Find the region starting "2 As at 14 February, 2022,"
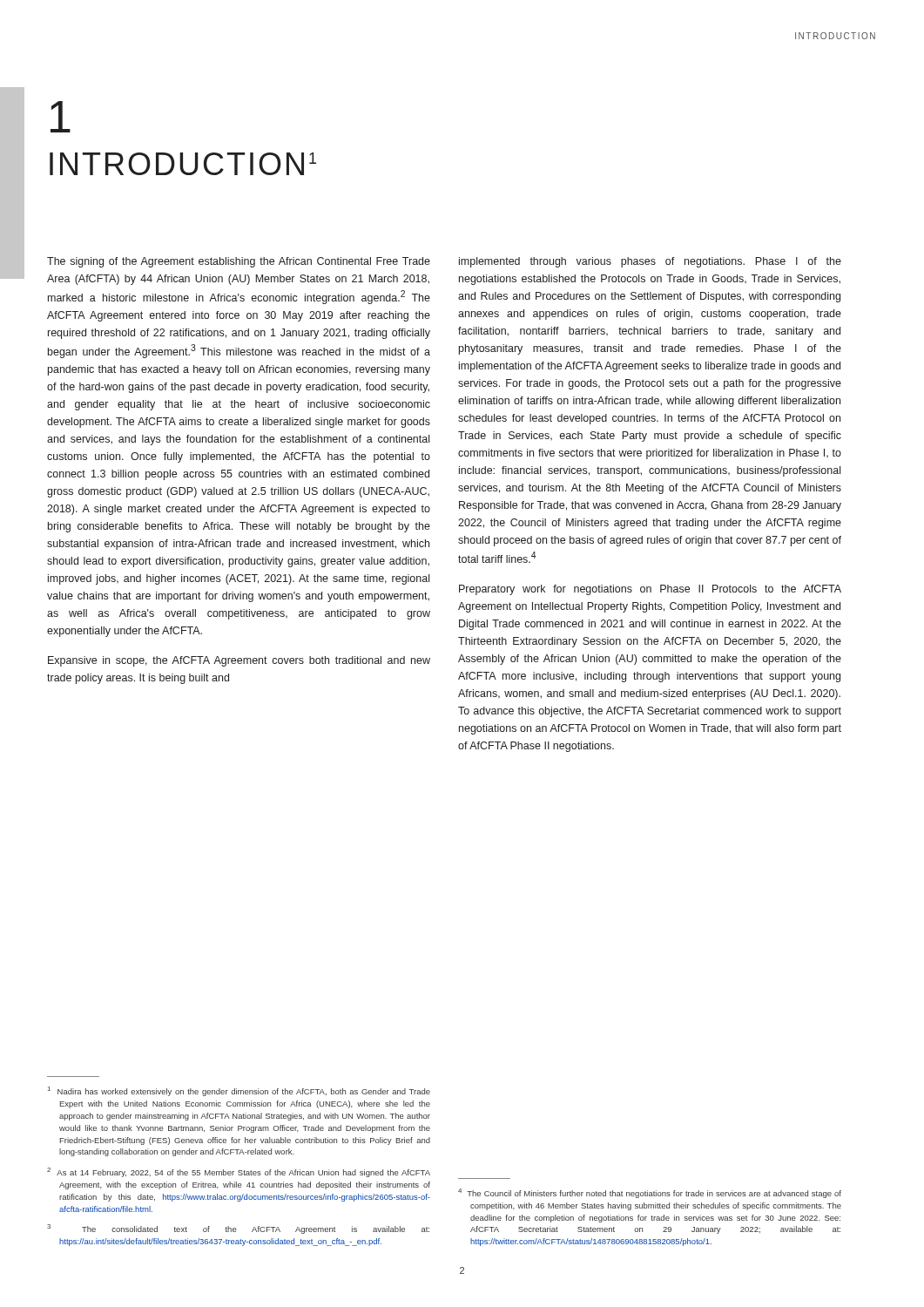Image resolution: width=924 pixels, height=1307 pixels. coord(239,1190)
